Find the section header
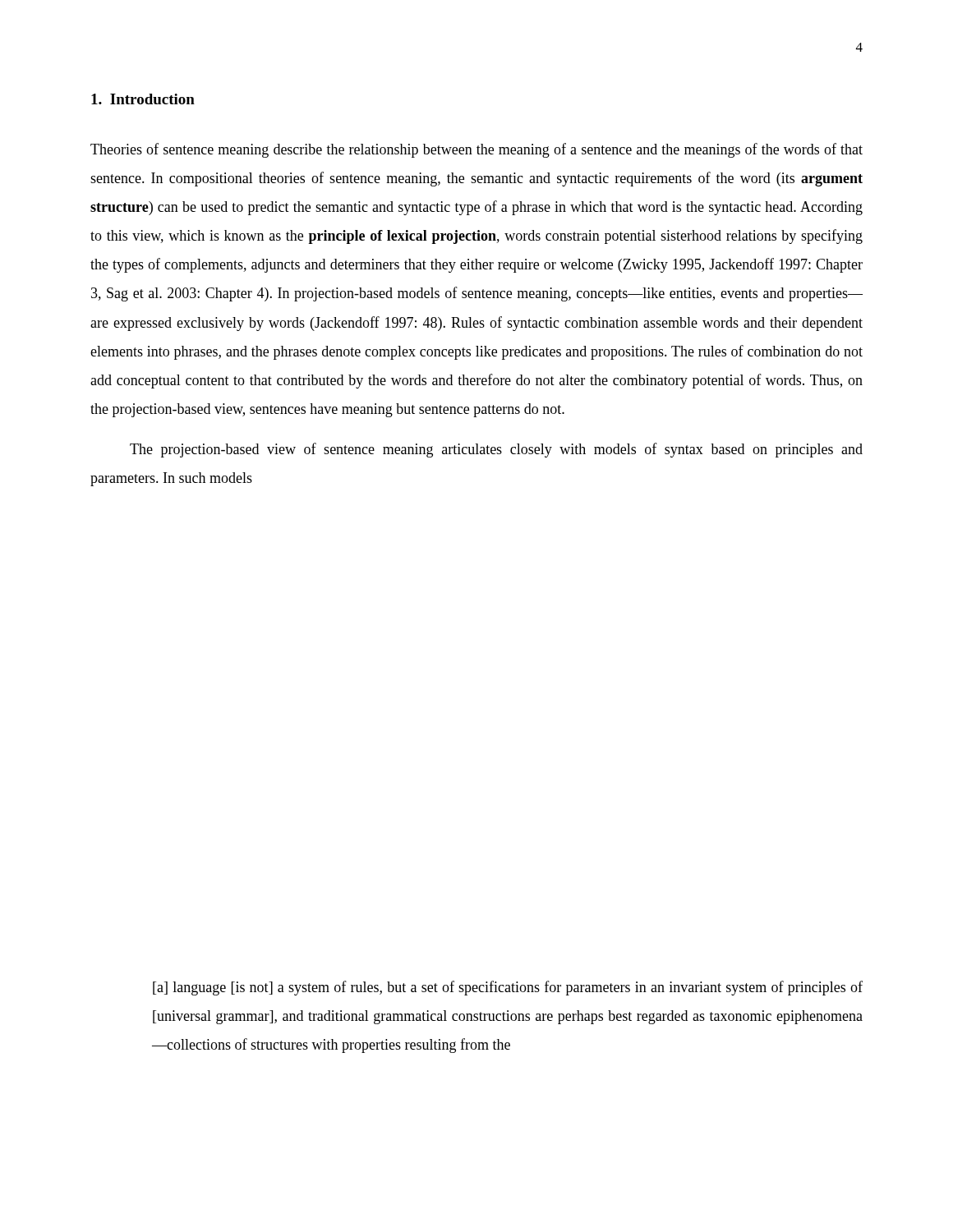The height and width of the screenshot is (1232, 953). coord(142,99)
